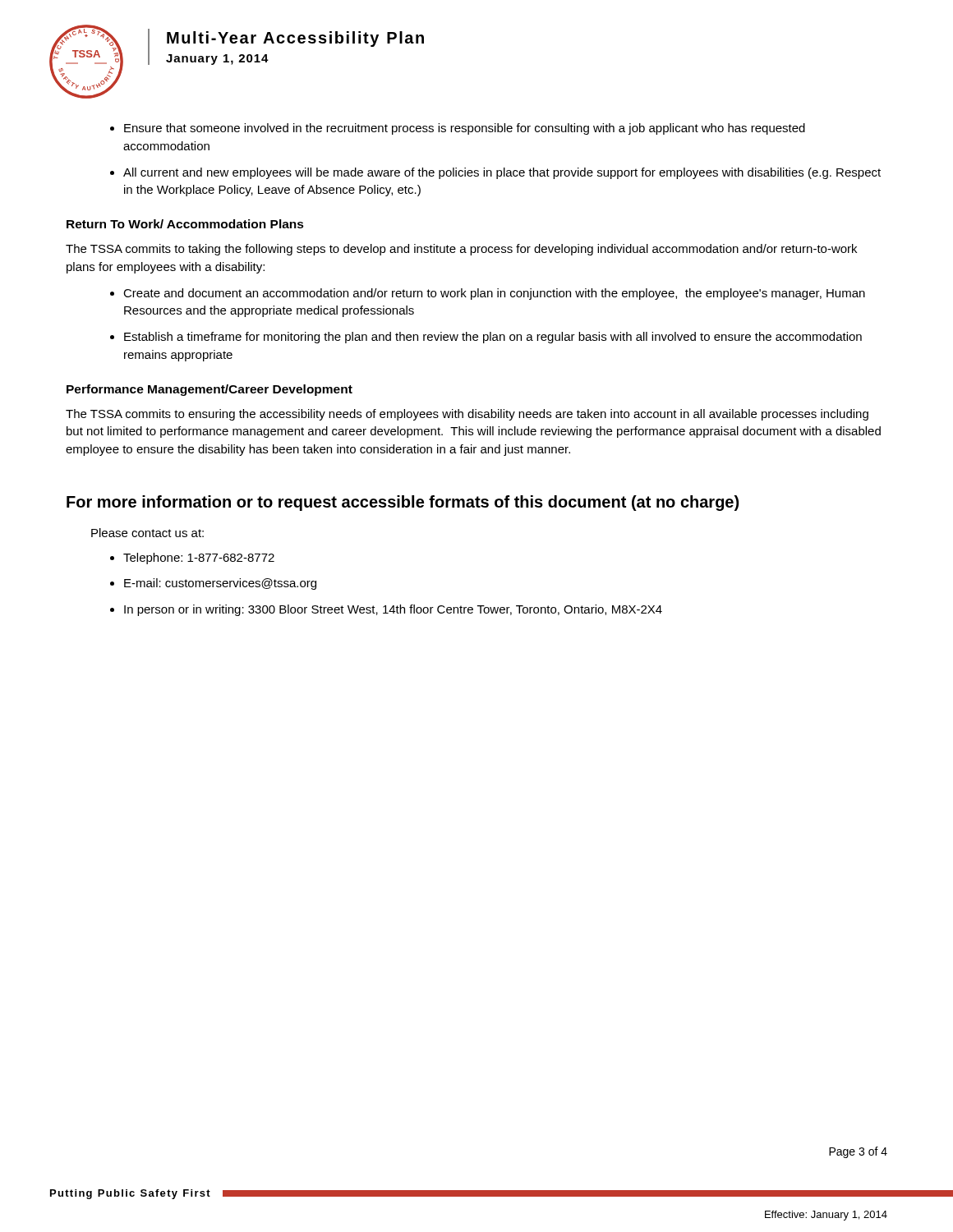Screen dimensions: 1232x953
Task: Navigate to the element starting "Create and document an accommodation"
Action: pos(493,302)
